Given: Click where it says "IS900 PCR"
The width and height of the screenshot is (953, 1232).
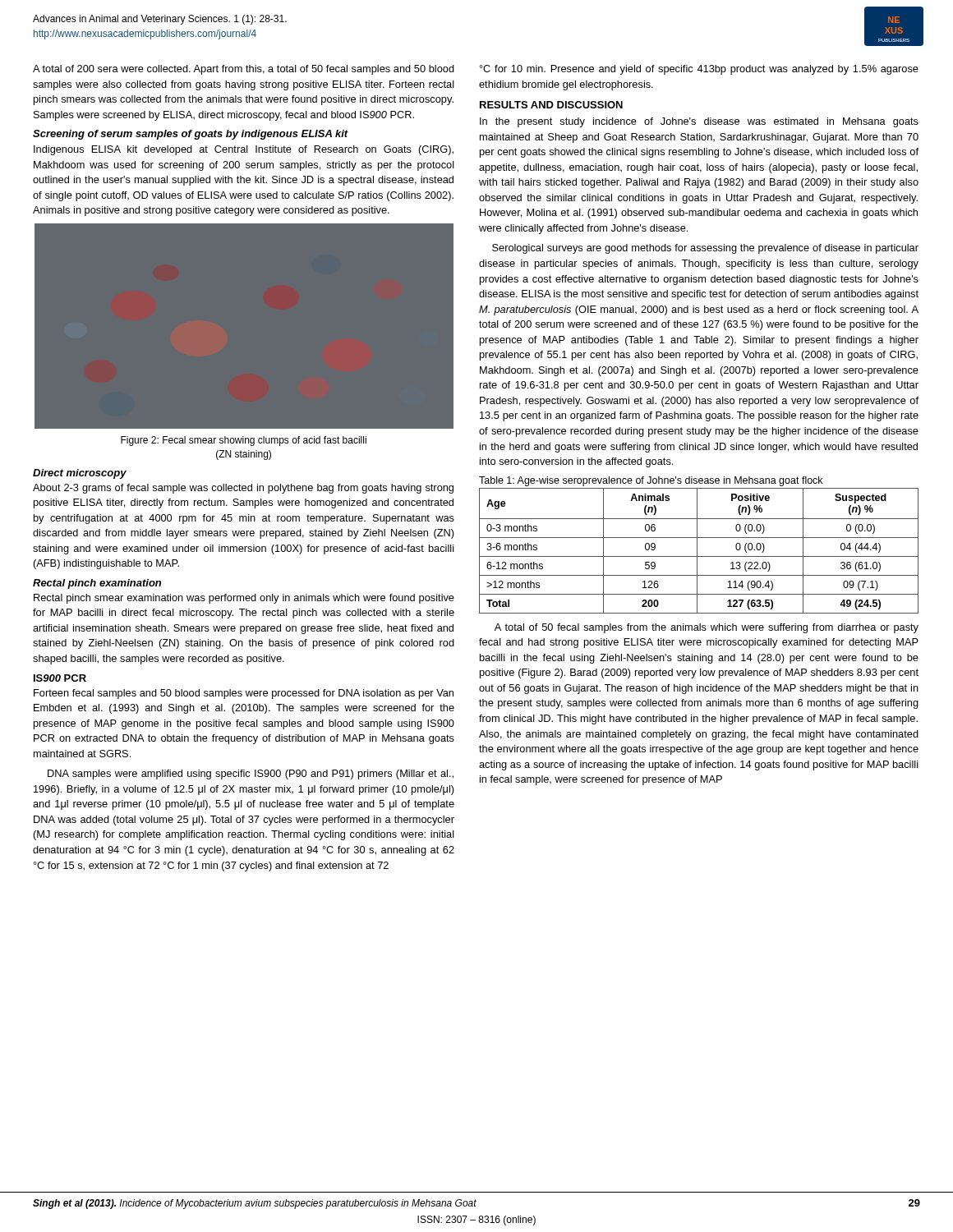Looking at the screenshot, I should pos(60,678).
